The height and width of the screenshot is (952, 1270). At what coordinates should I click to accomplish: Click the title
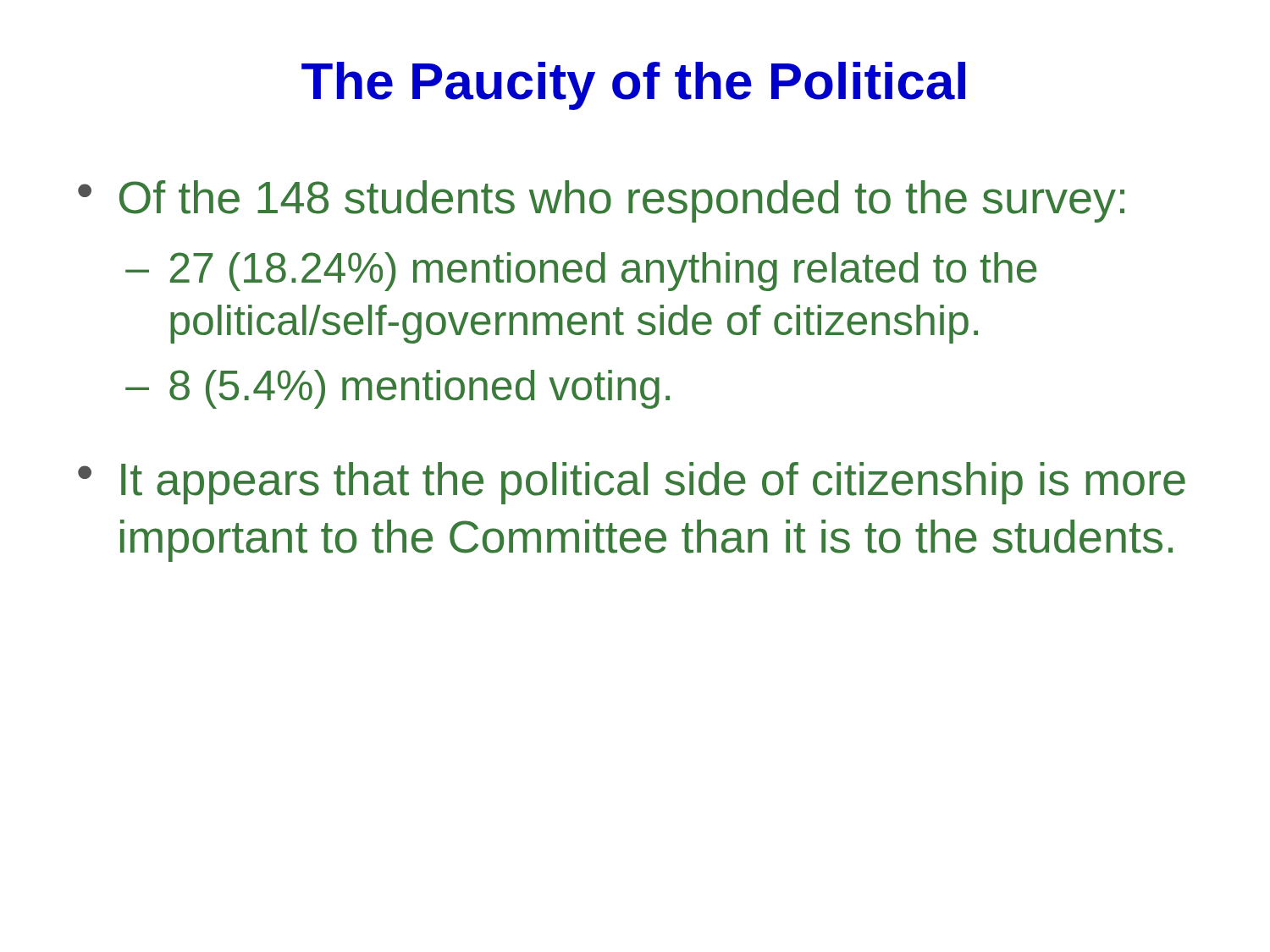tap(635, 81)
